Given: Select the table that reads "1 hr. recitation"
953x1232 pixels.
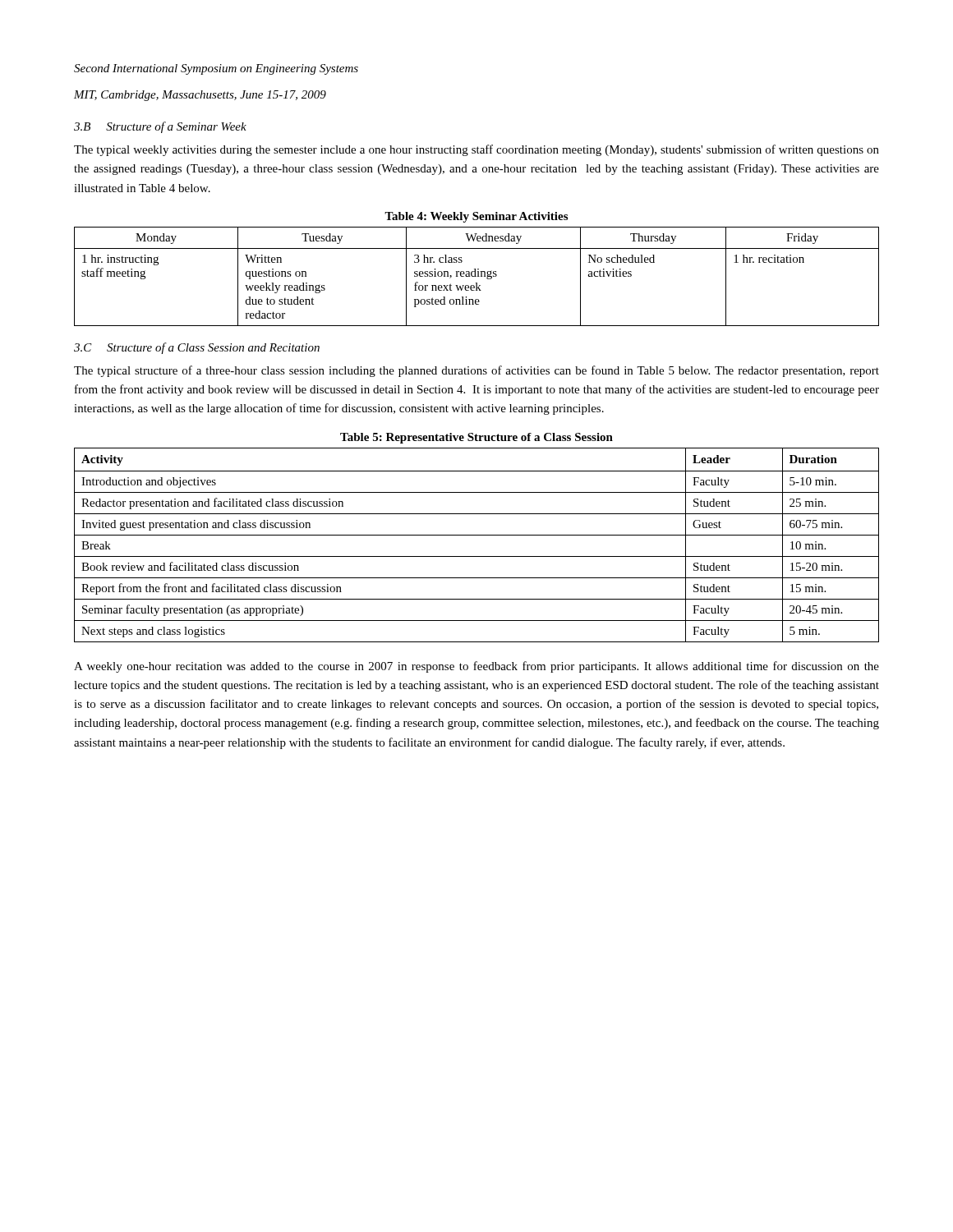Looking at the screenshot, I should (x=476, y=276).
